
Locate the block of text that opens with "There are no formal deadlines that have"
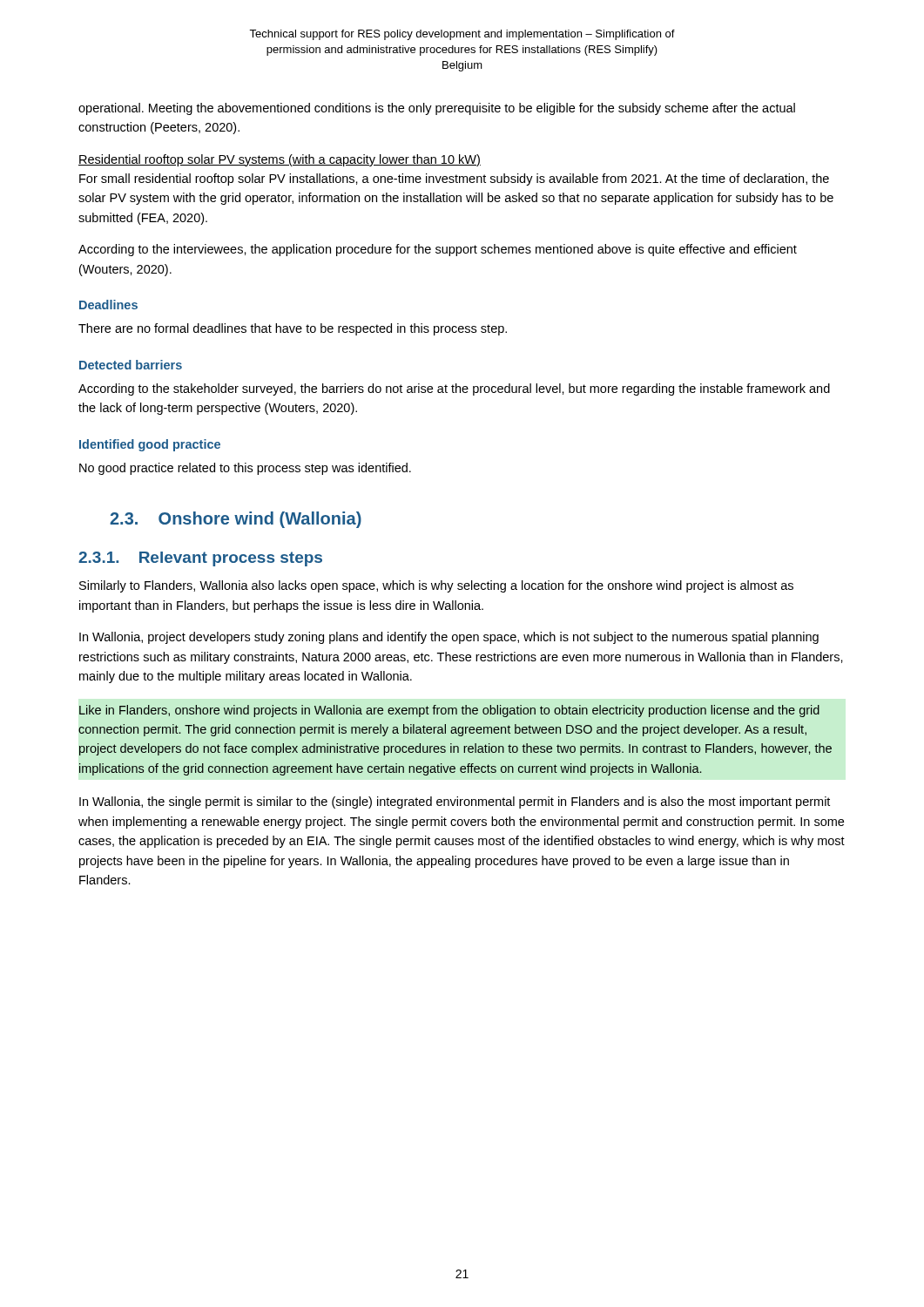point(293,329)
